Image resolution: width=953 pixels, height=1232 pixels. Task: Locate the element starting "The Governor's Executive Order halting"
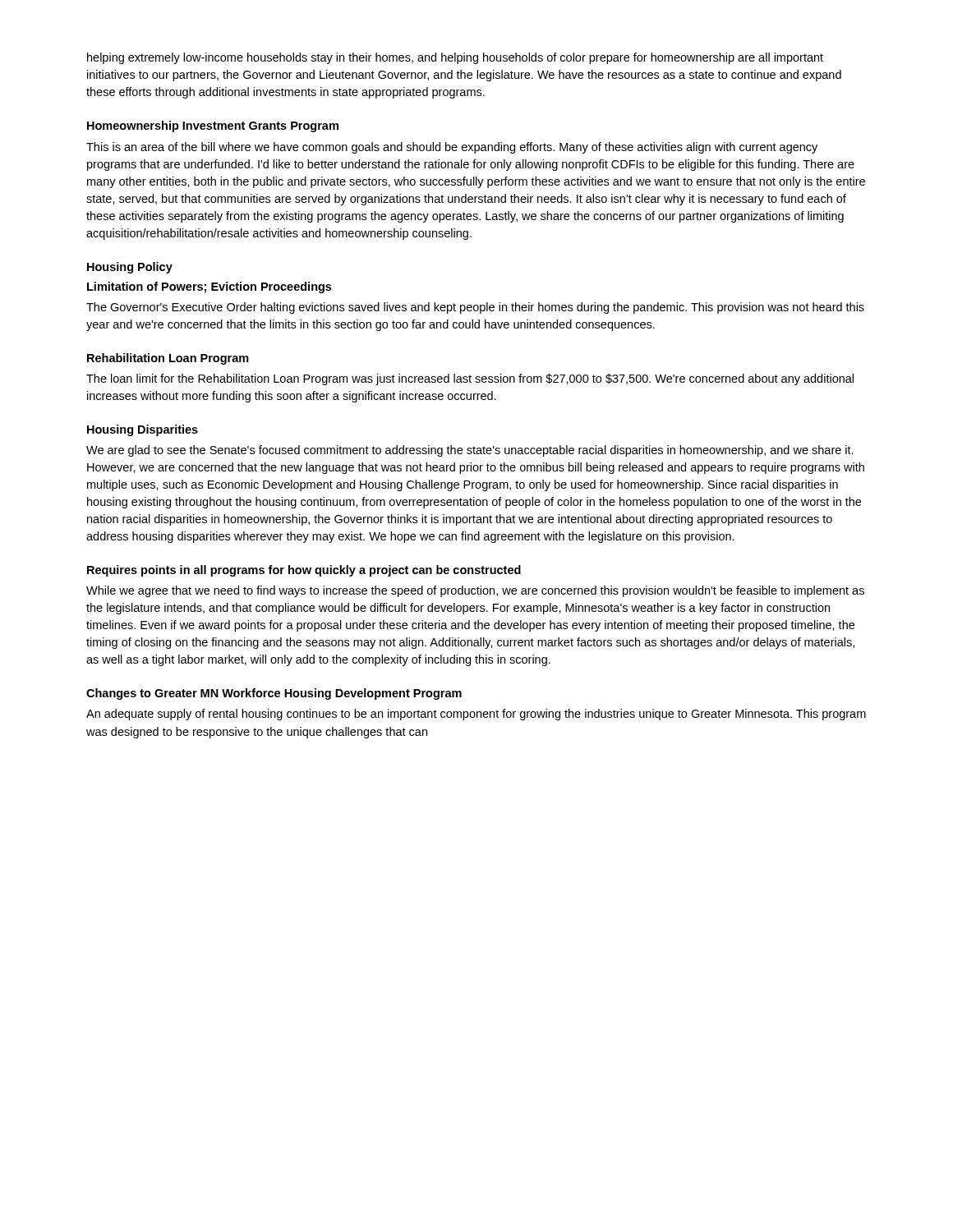[x=476, y=316]
